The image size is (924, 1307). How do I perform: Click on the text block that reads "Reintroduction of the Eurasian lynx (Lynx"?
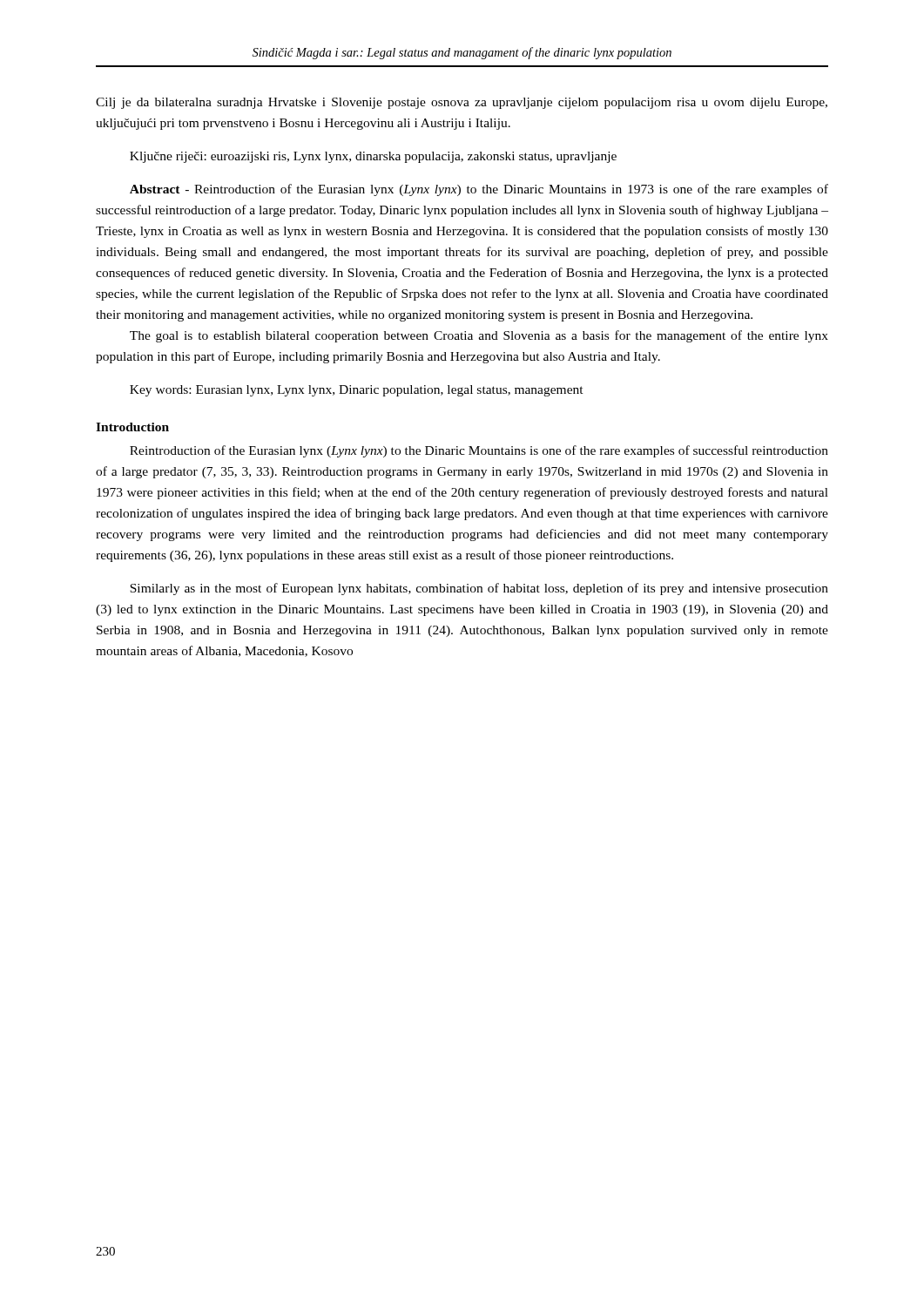(x=462, y=503)
